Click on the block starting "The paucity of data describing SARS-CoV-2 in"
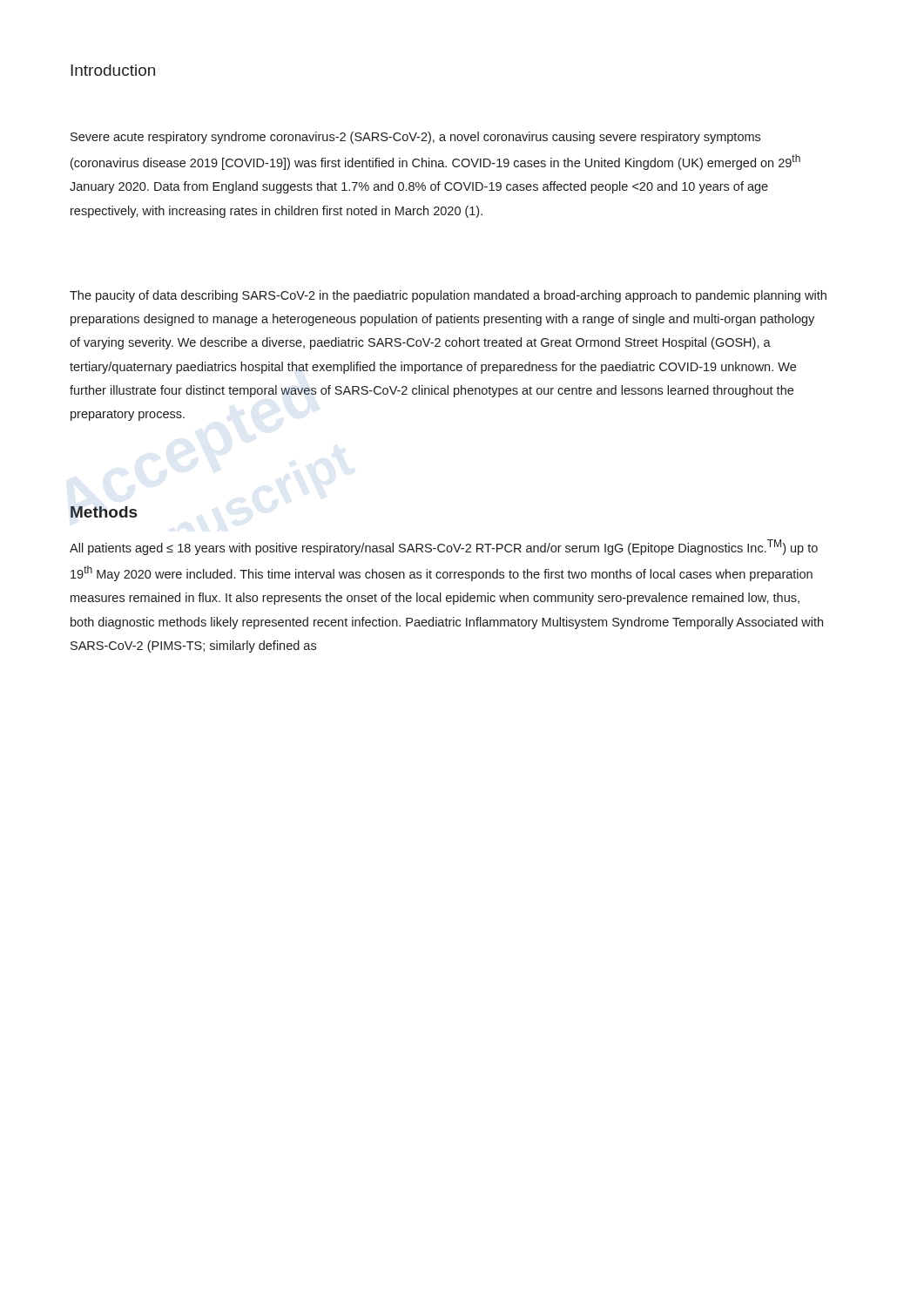924x1307 pixels. point(448,355)
